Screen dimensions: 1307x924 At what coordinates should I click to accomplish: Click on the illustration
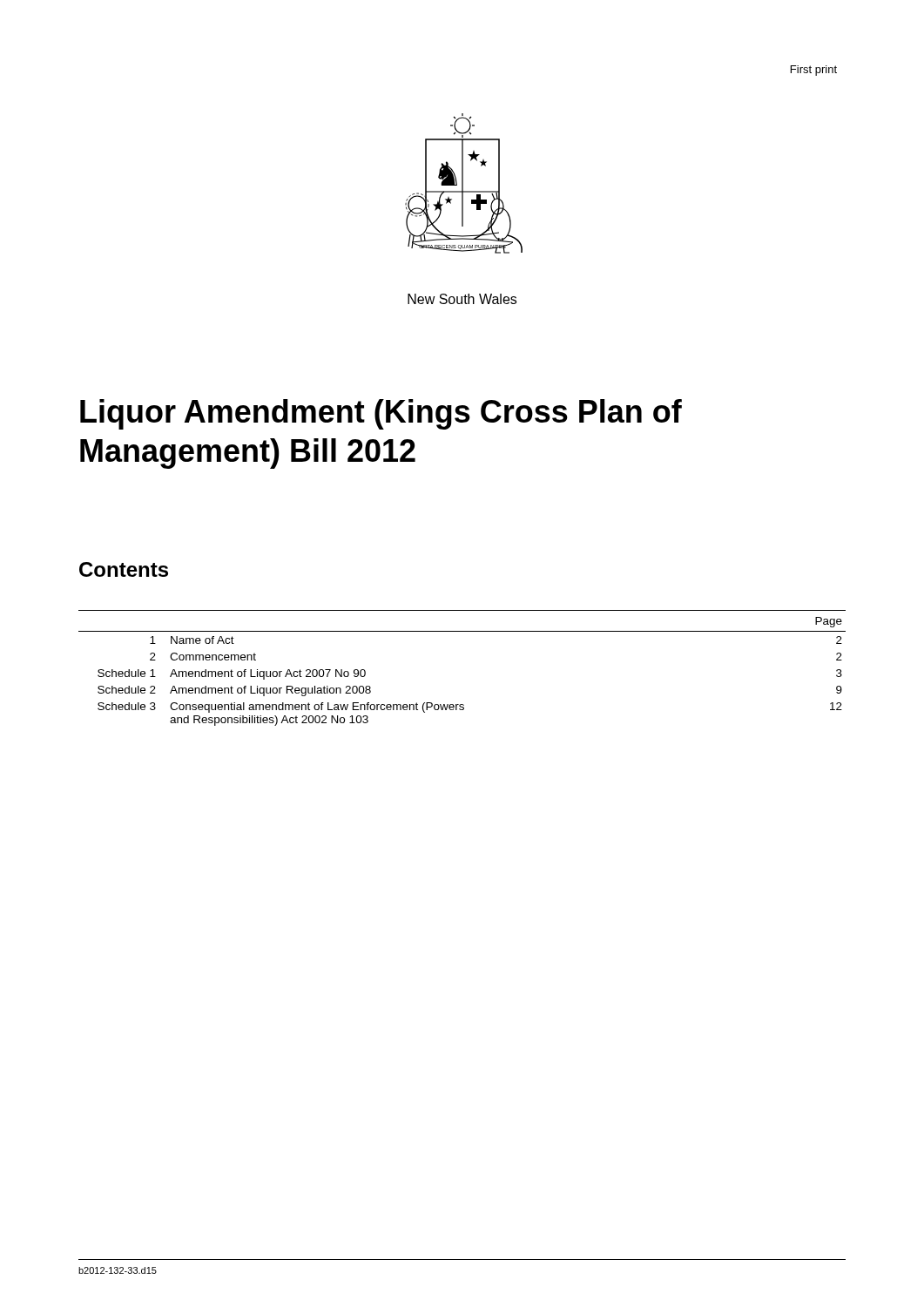(462, 190)
